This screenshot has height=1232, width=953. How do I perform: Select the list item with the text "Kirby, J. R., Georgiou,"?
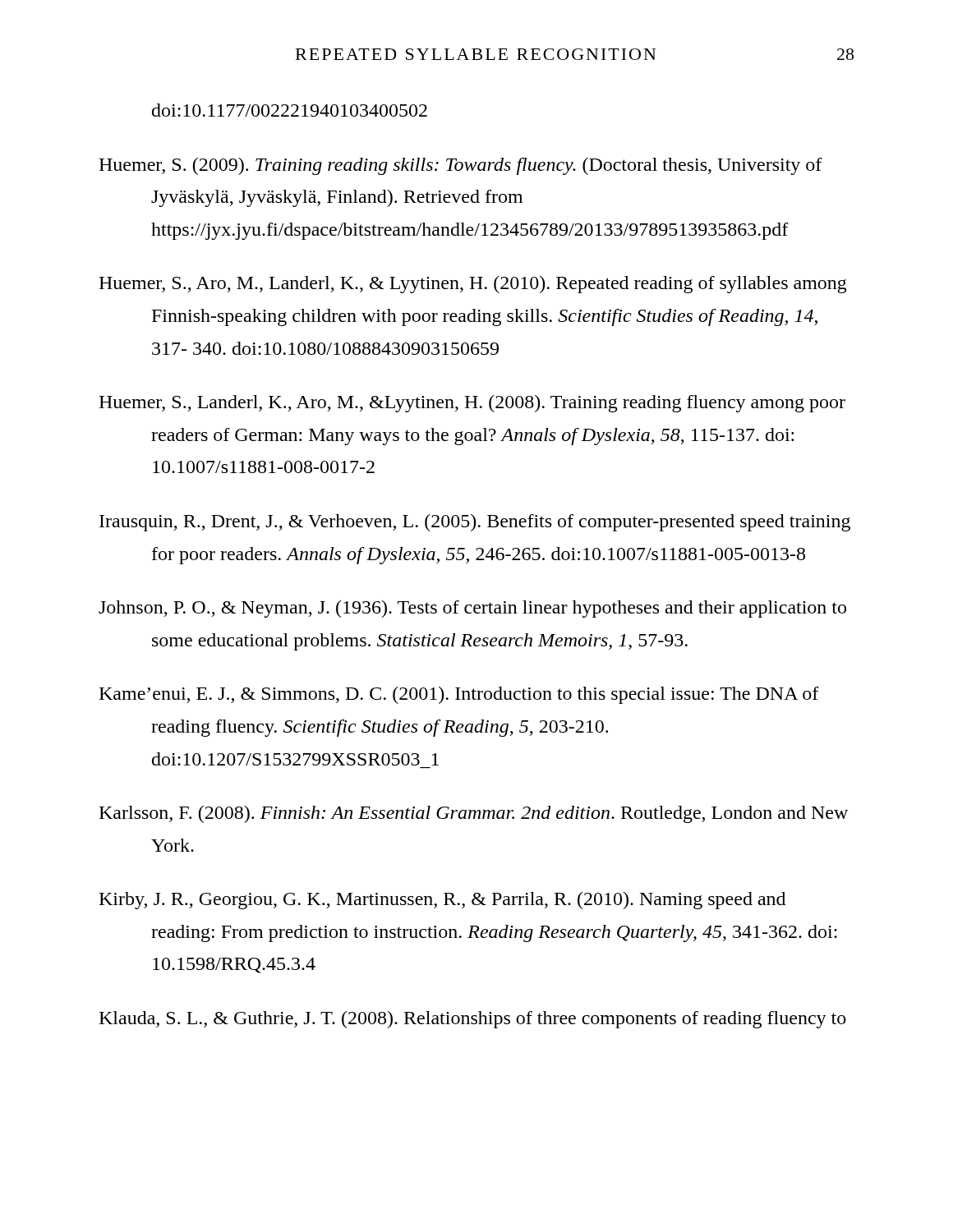[x=476, y=932]
